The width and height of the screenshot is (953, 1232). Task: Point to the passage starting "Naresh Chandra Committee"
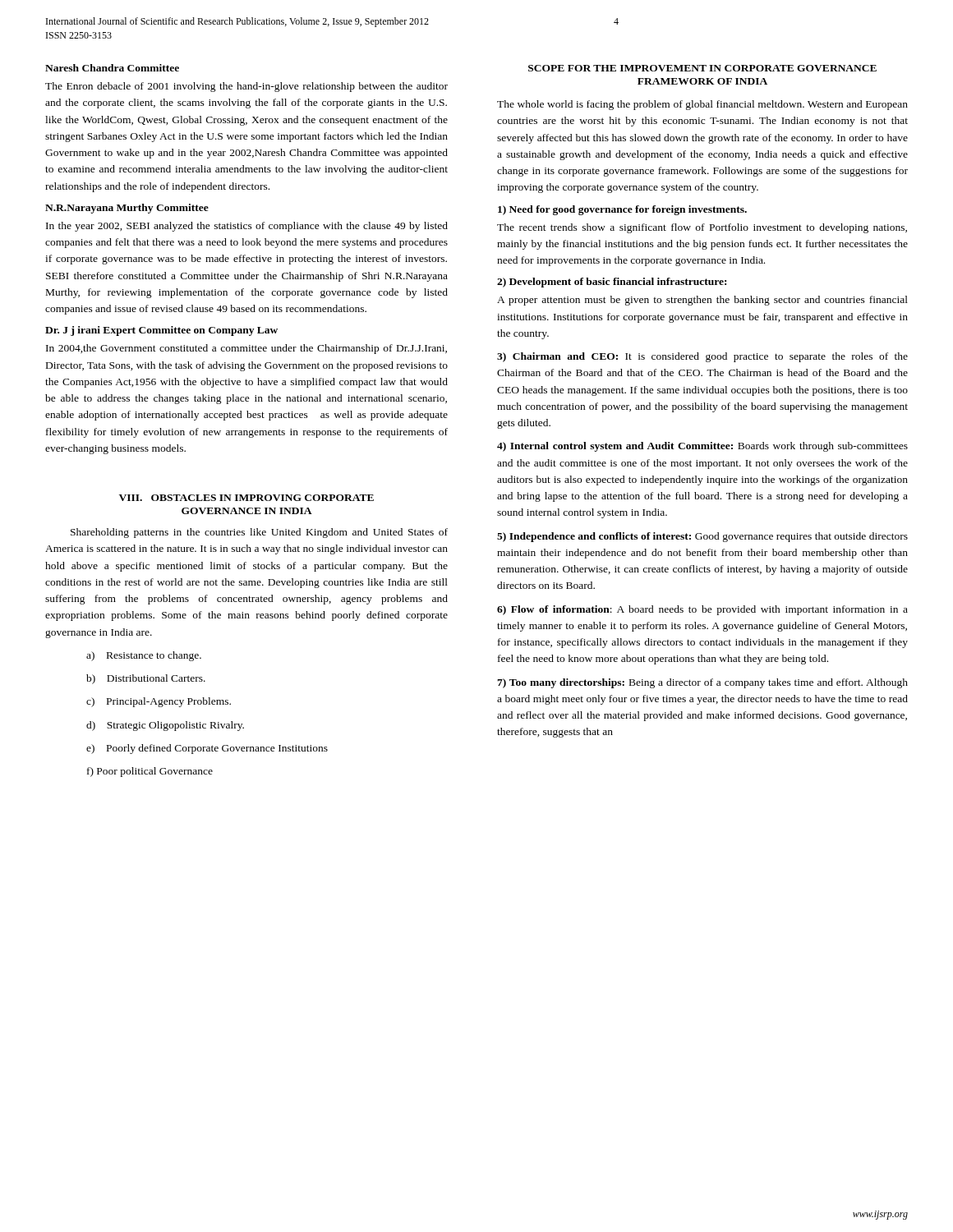coord(112,68)
